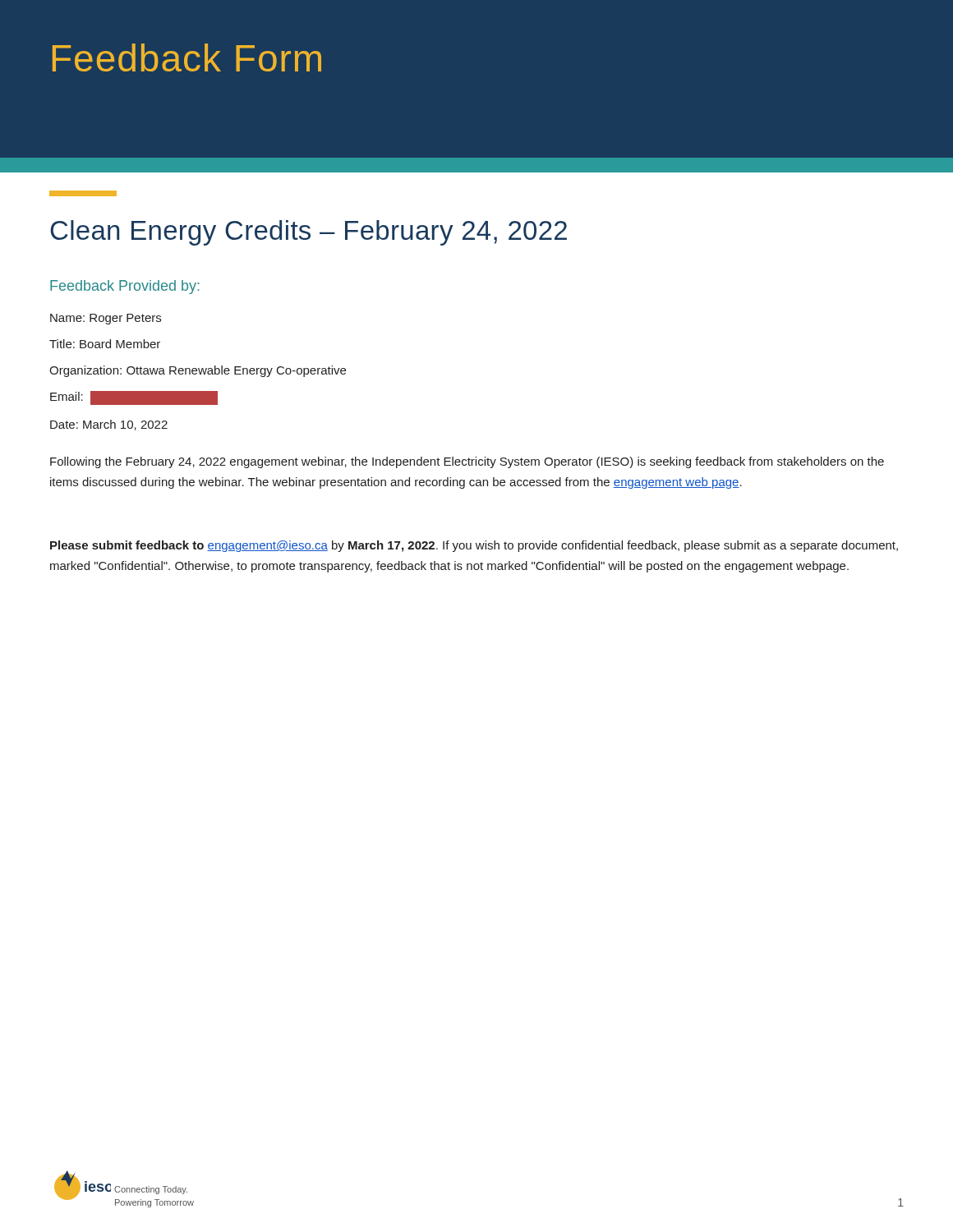Navigate to the block starting "Title: Board Member"

coord(105,344)
